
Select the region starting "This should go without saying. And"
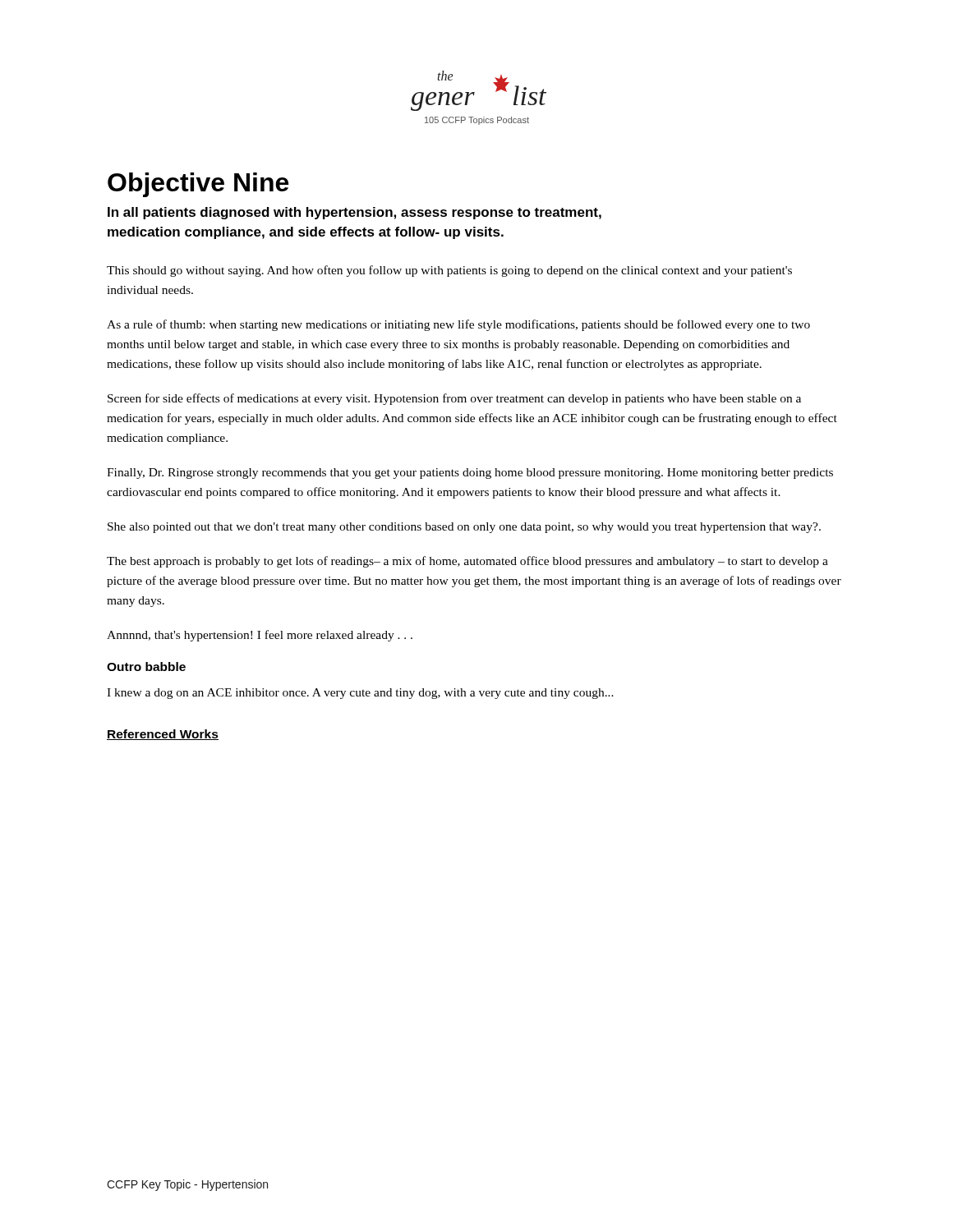coord(450,279)
